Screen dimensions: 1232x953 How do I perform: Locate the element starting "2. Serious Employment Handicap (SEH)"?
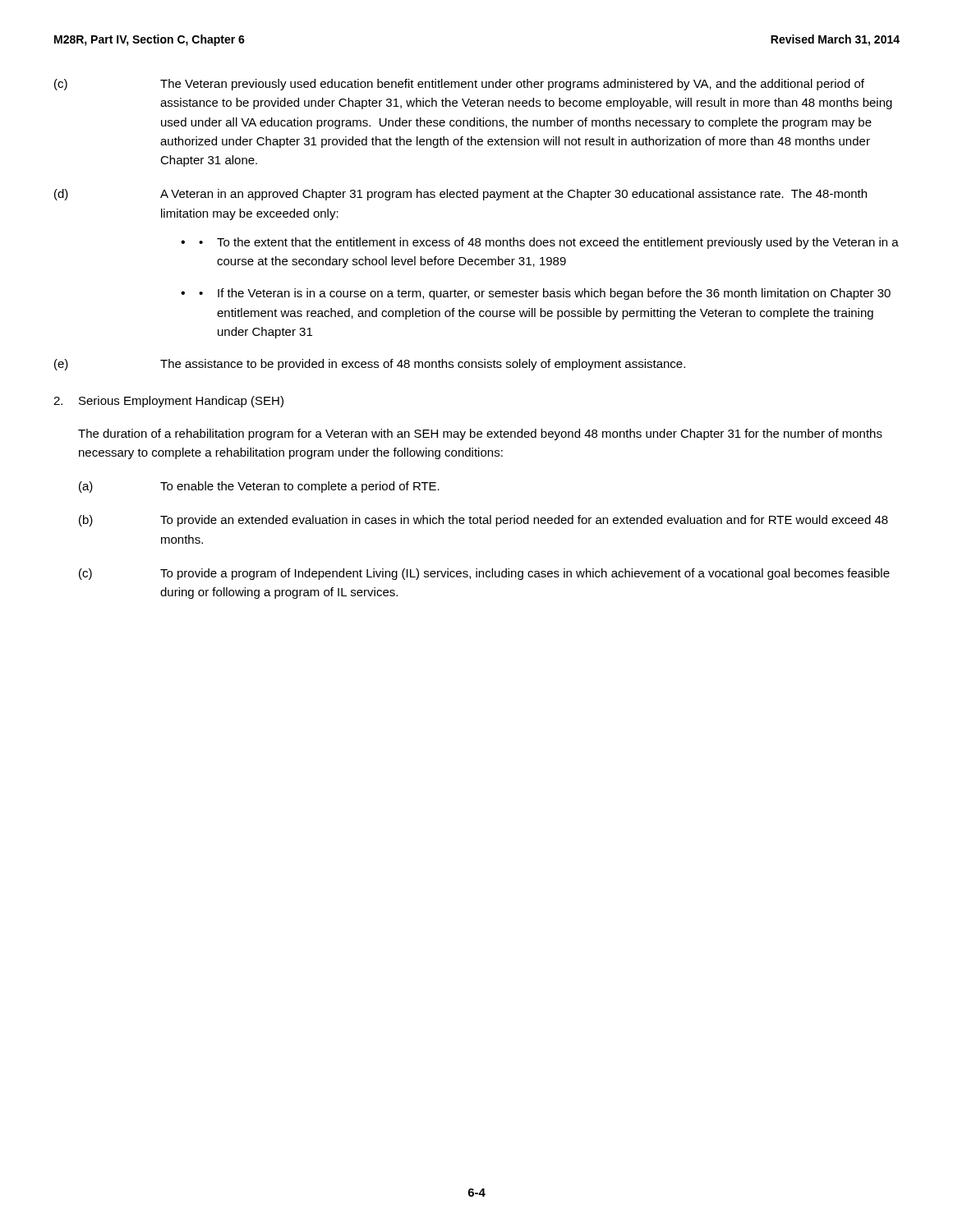click(x=168, y=402)
